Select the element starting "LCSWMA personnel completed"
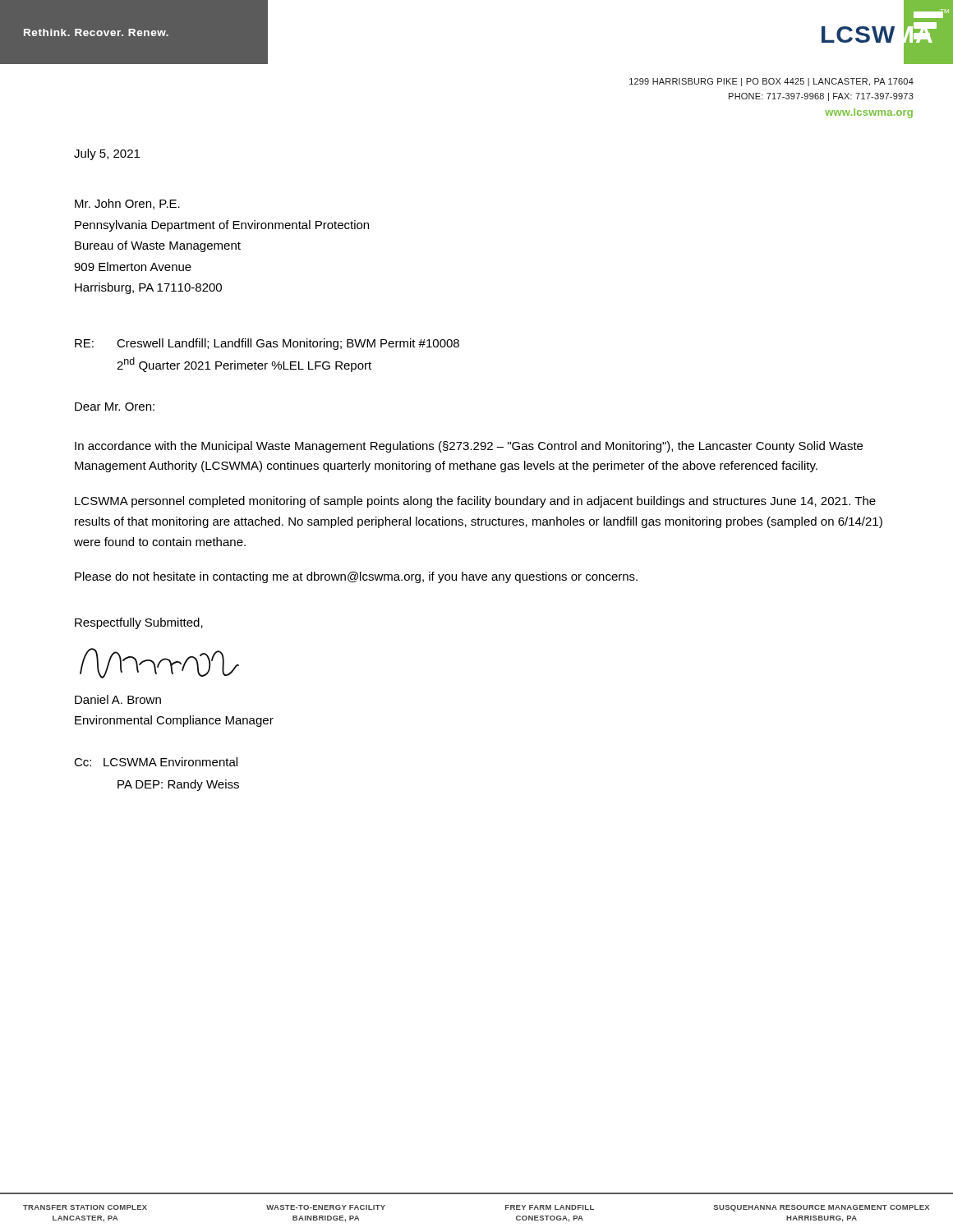Viewport: 953px width, 1232px height. [x=478, y=521]
